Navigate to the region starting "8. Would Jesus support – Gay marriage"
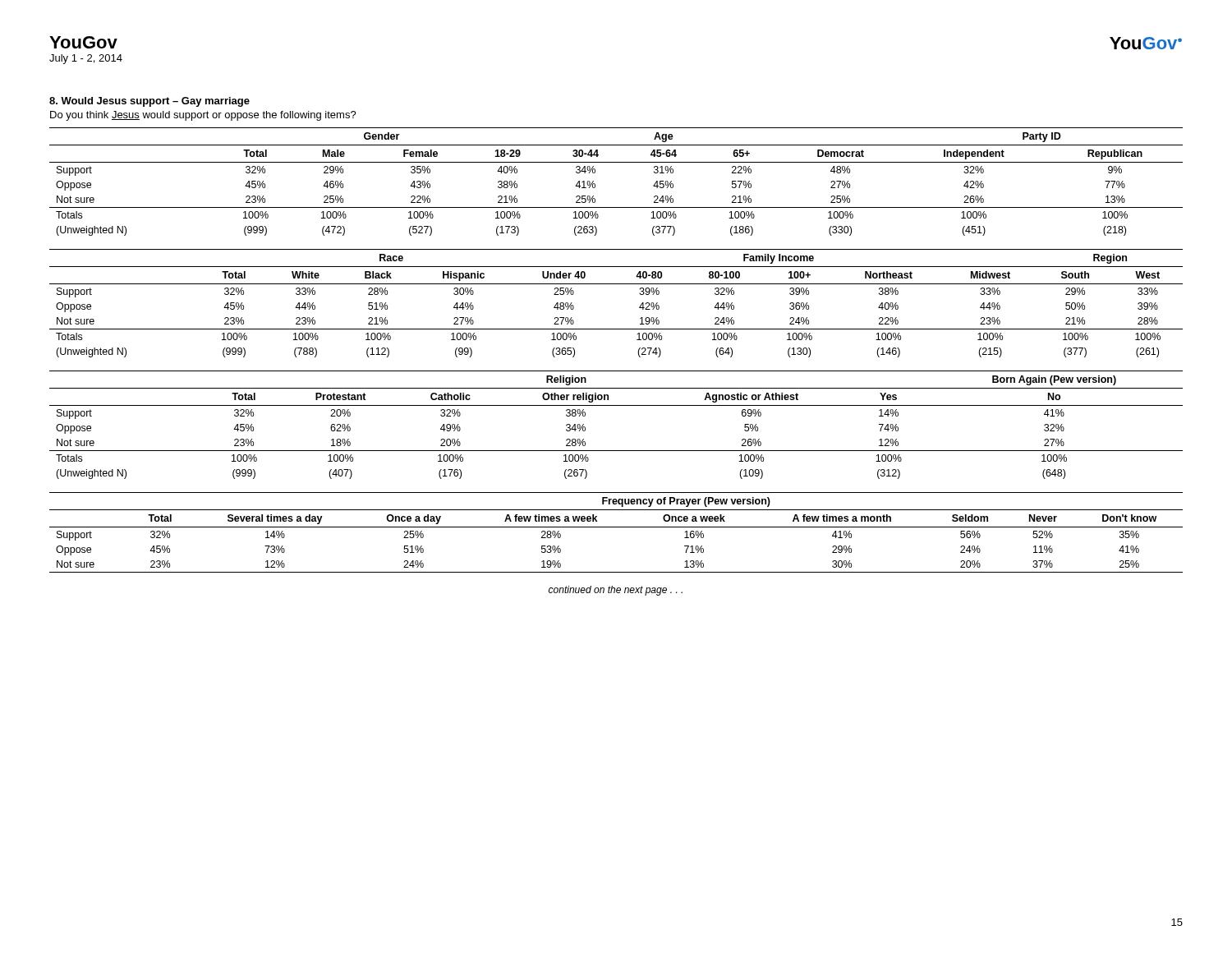This screenshot has width=1232, height=953. (x=149, y=101)
